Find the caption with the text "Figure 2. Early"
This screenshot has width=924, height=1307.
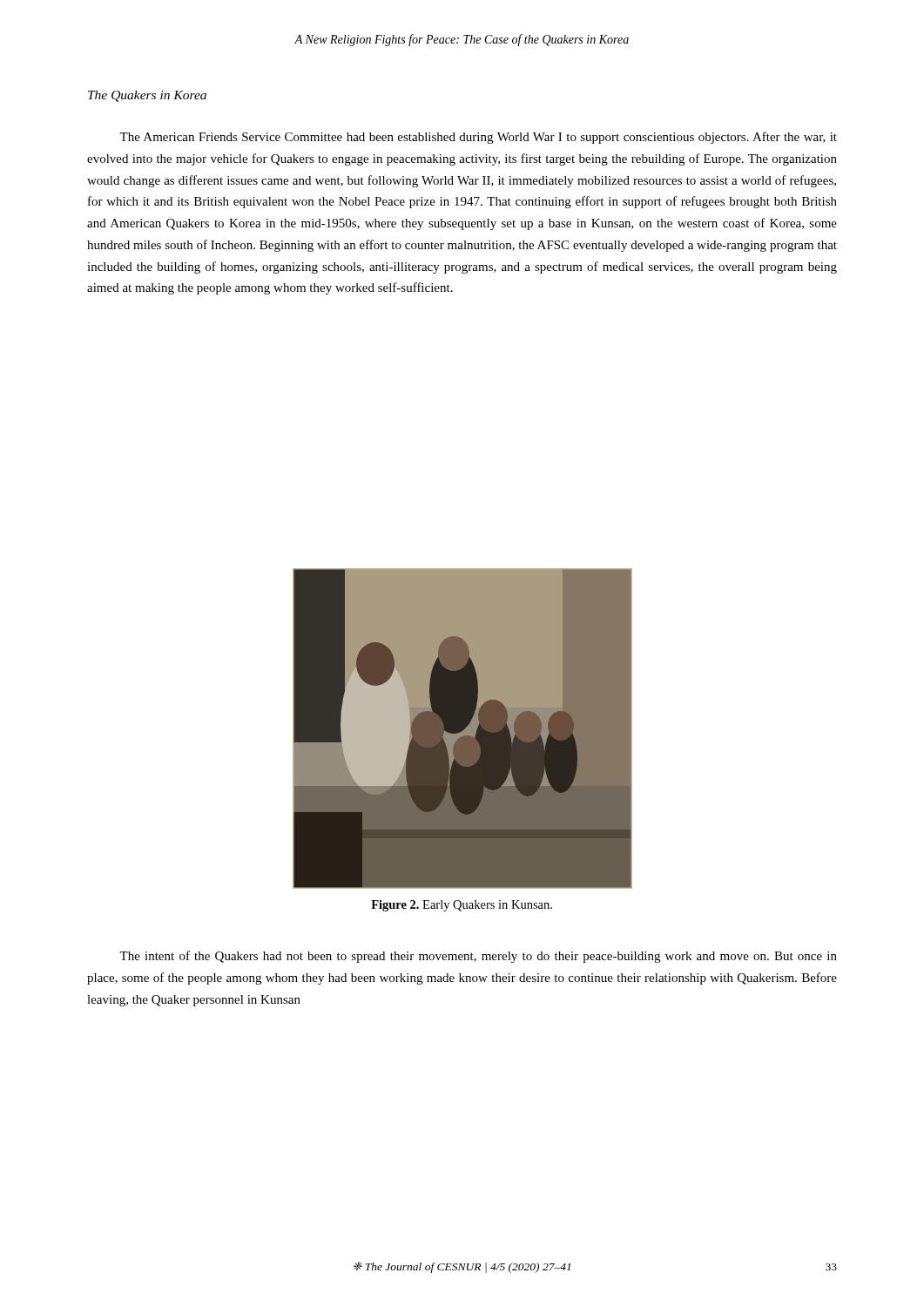[462, 904]
